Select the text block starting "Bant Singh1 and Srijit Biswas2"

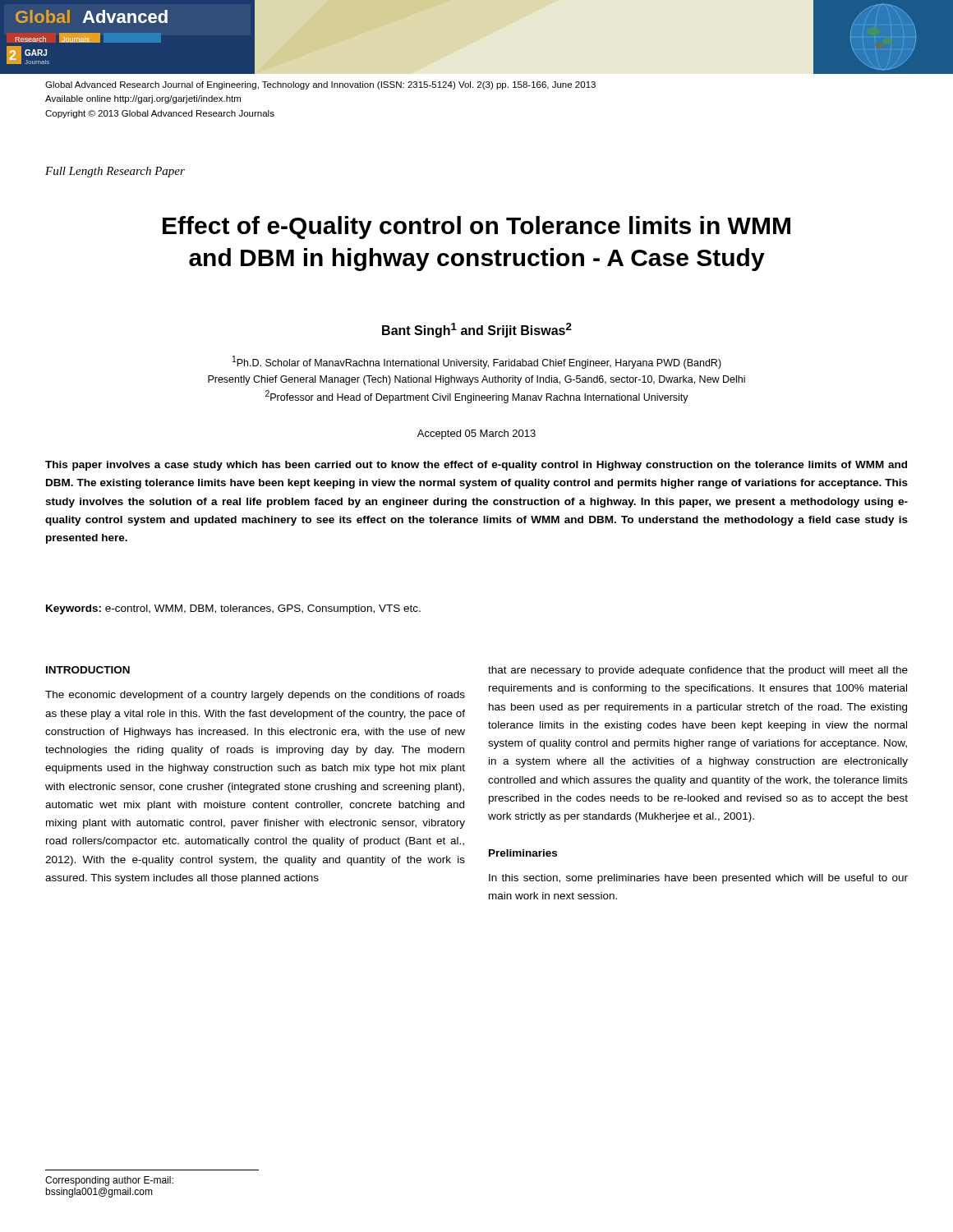[x=476, y=329]
